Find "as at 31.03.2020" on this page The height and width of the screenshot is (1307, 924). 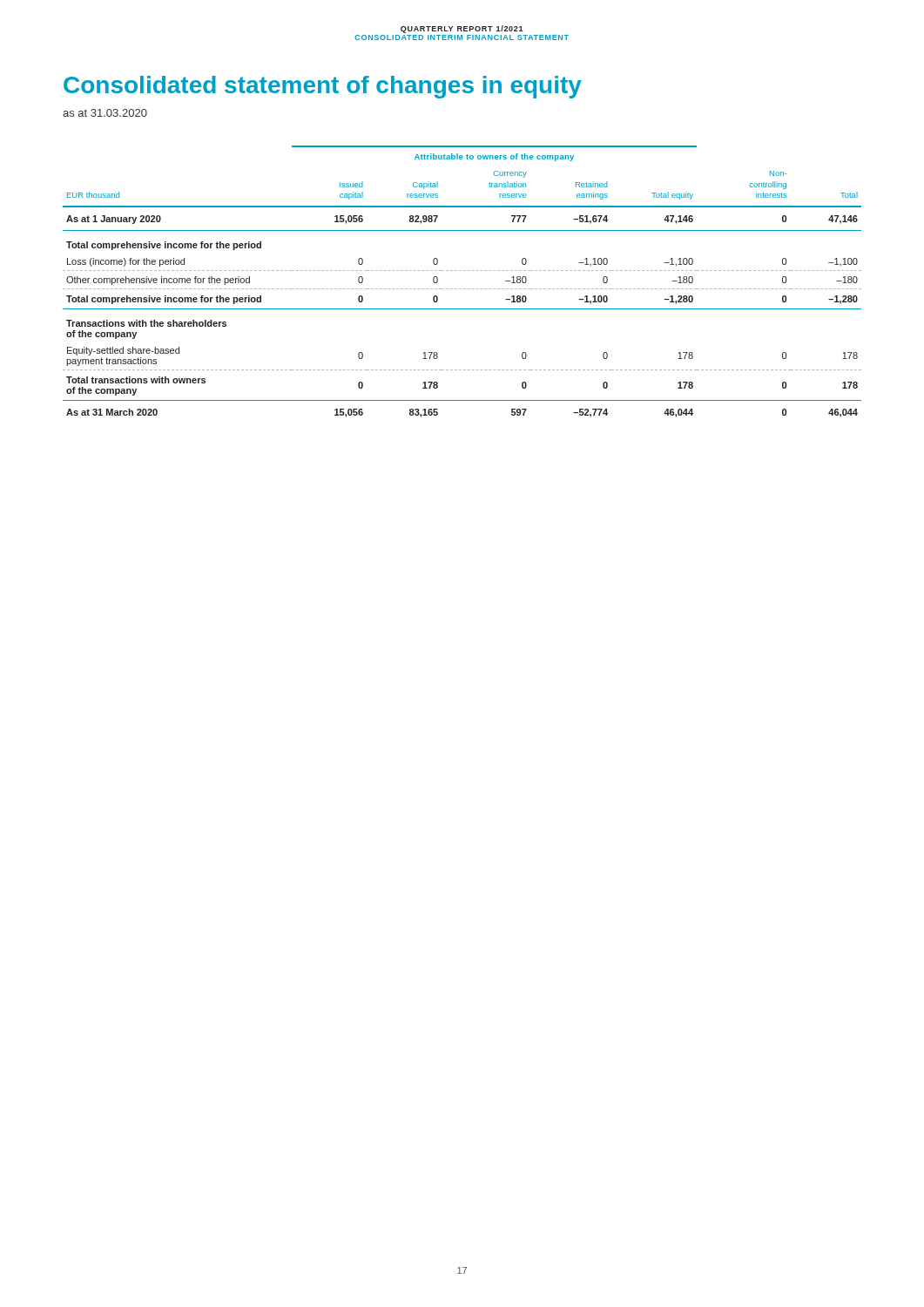coord(105,113)
